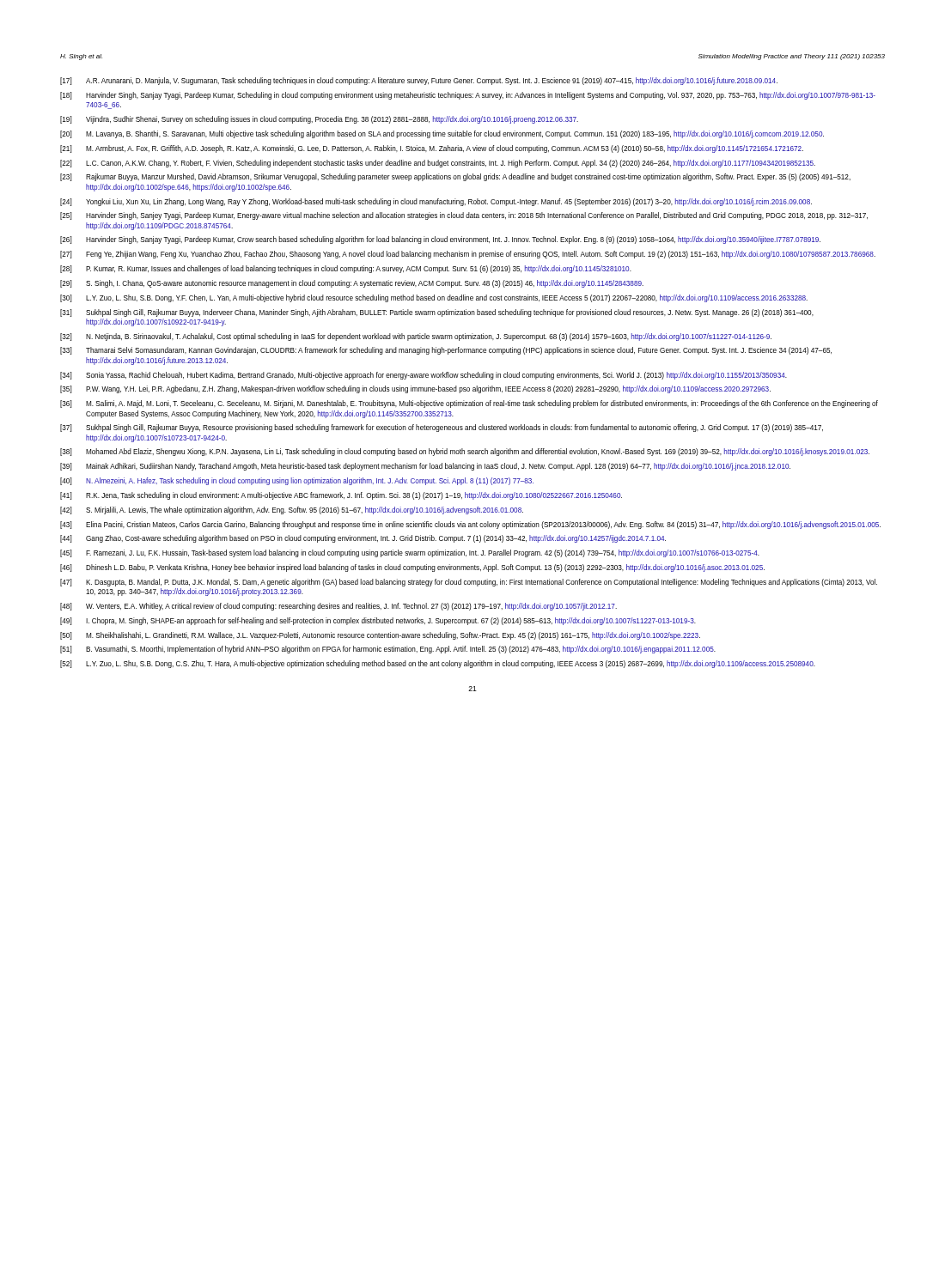Click on the passage starting "[30] L.Y. Zuo, L. Shu, S.B."

point(472,298)
